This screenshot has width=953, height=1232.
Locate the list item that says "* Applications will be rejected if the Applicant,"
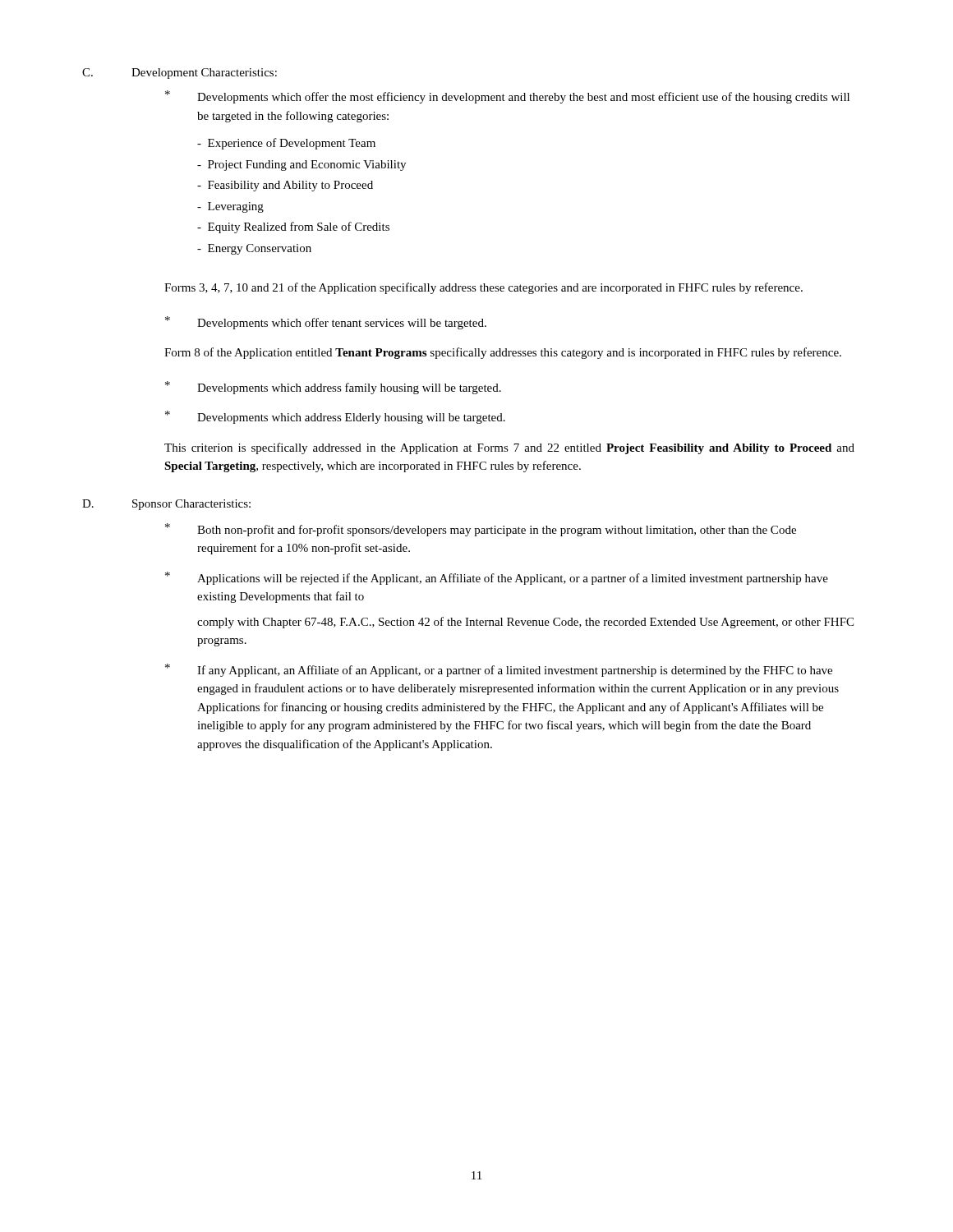509,587
